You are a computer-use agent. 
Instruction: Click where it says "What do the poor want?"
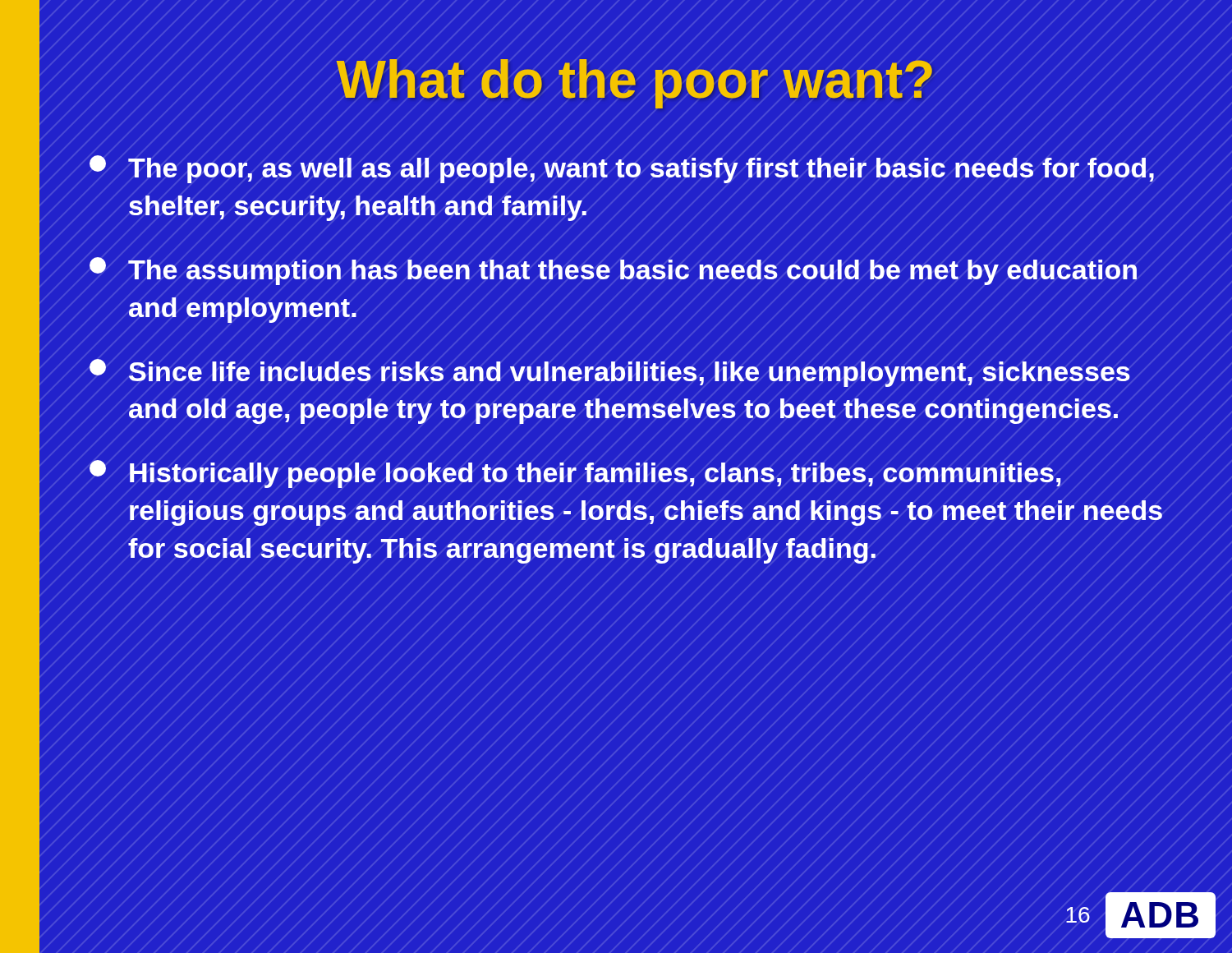click(636, 80)
